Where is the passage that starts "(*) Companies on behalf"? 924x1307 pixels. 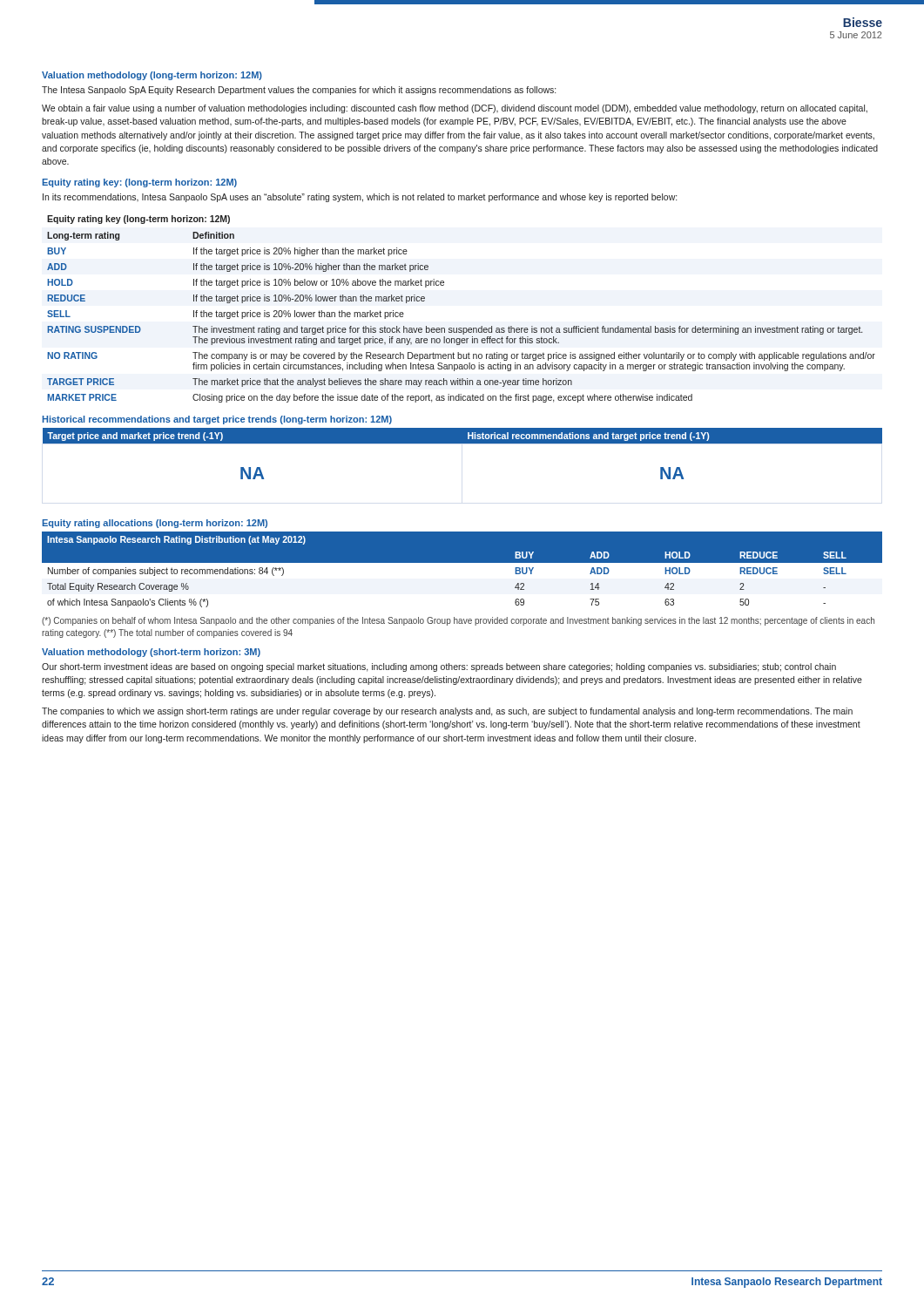[x=458, y=627]
